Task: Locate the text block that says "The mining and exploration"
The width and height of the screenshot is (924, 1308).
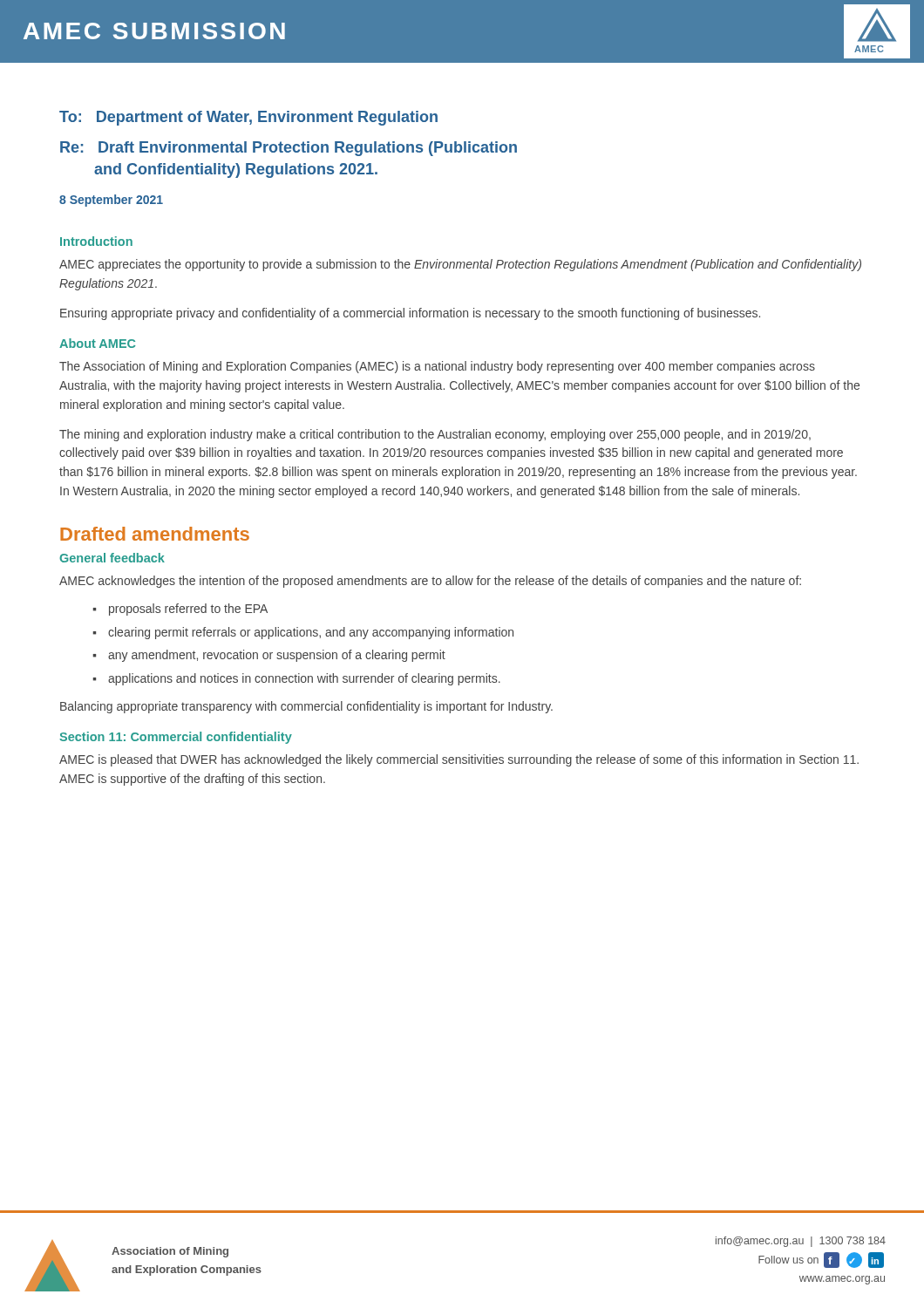Action: [459, 462]
